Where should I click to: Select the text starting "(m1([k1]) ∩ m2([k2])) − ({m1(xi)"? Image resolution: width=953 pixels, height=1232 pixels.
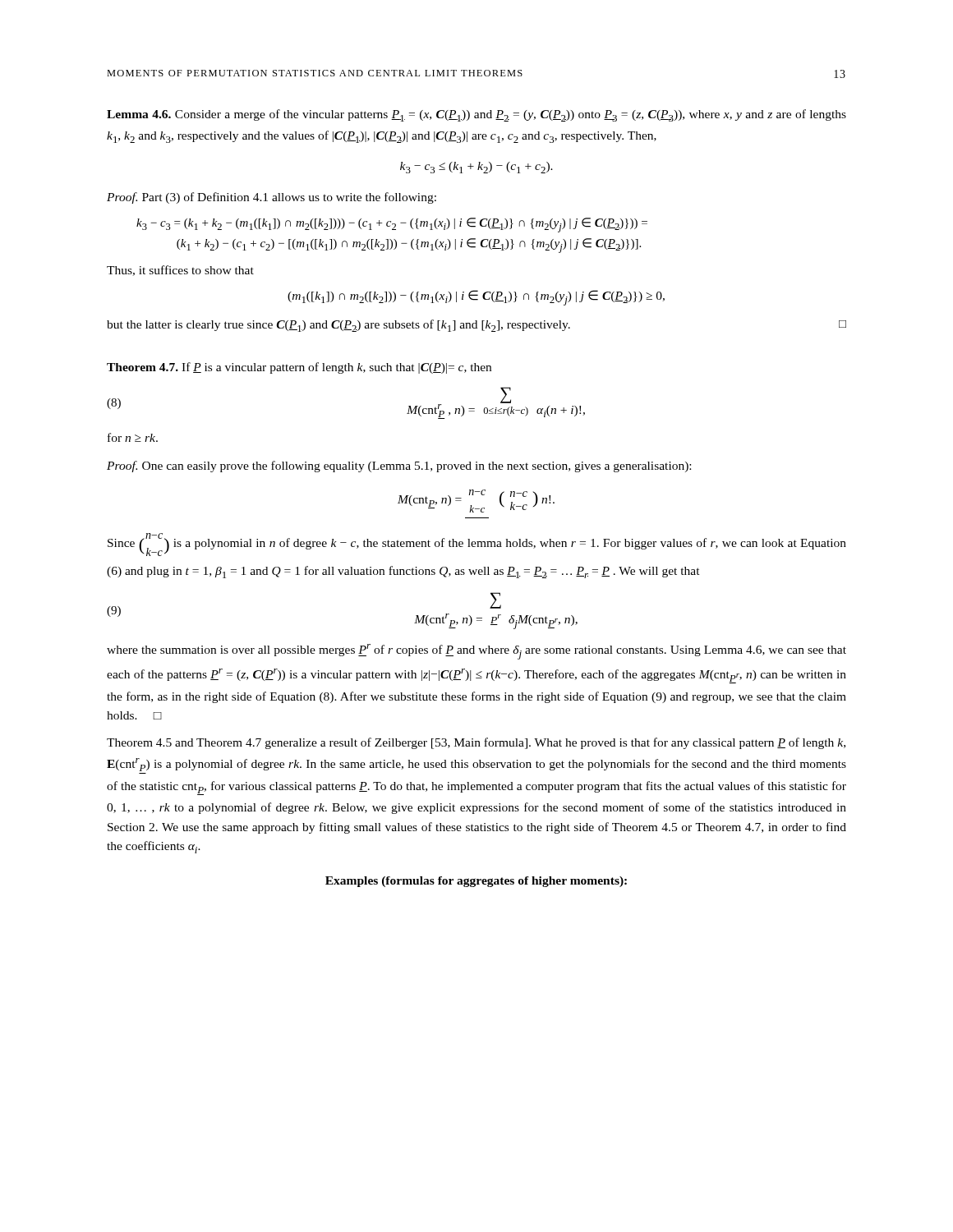click(476, 297)
